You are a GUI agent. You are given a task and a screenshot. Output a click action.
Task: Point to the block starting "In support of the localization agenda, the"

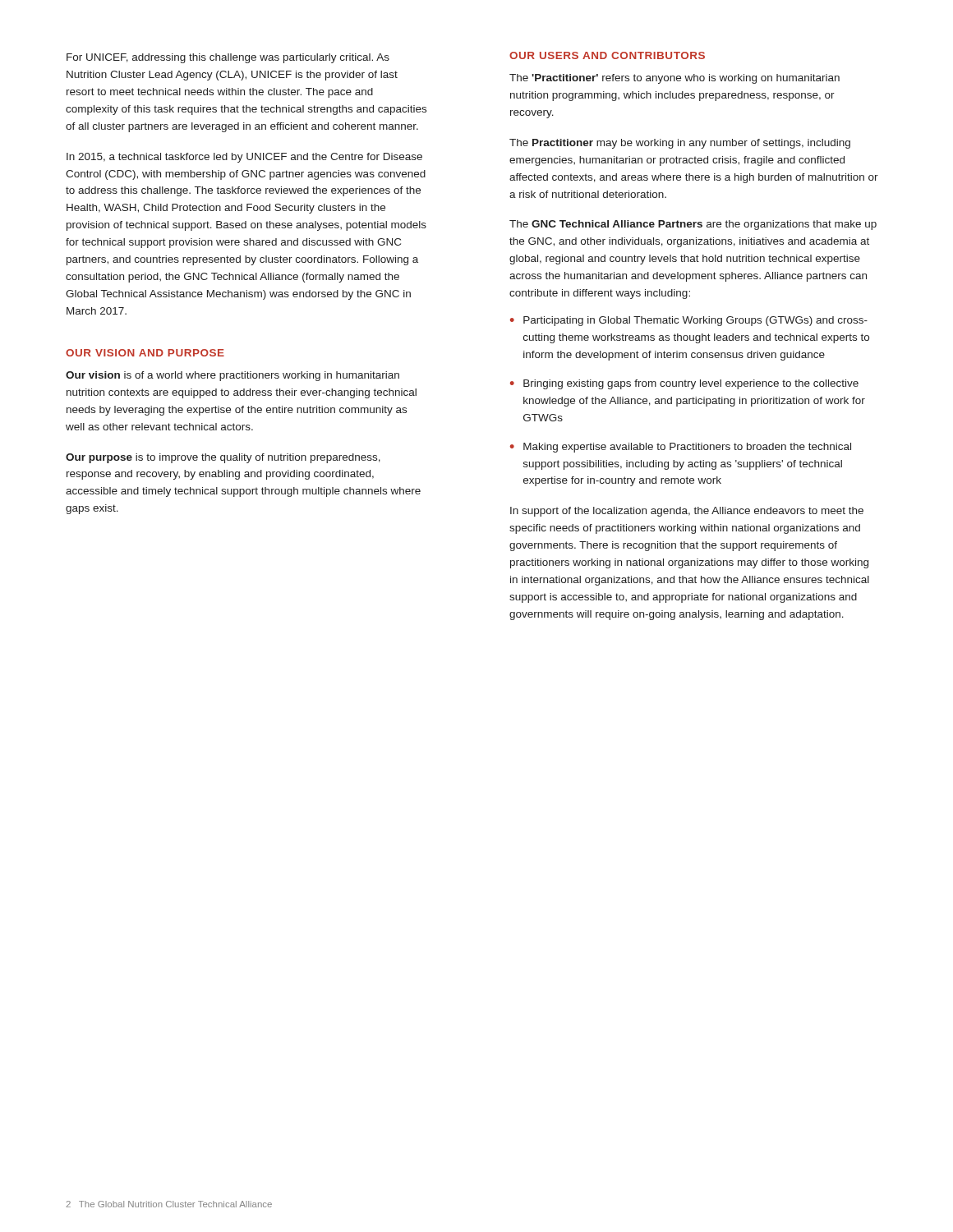point(689,562)
